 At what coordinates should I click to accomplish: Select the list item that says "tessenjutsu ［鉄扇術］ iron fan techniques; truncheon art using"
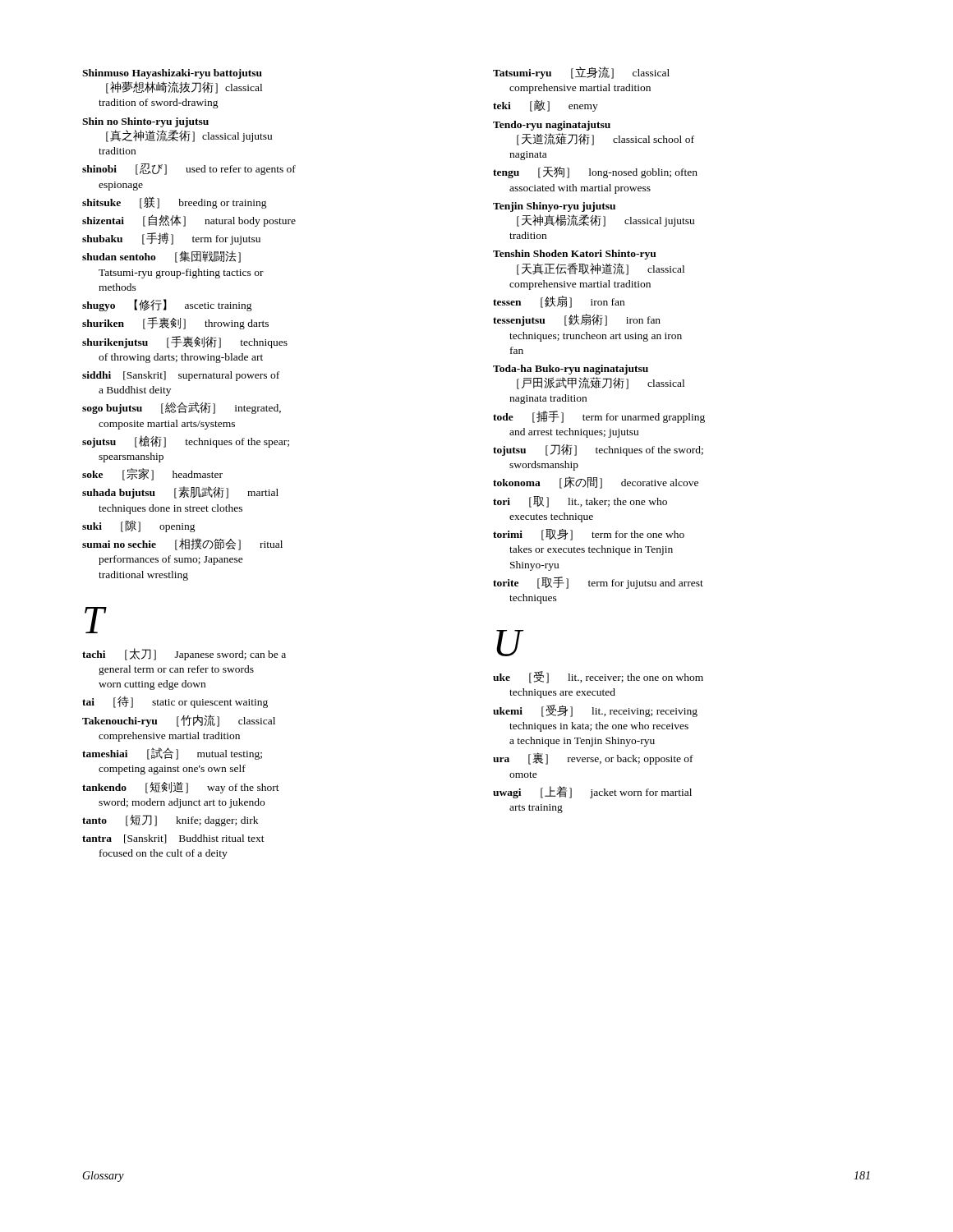pyautogui.click(x=588, y=335)
